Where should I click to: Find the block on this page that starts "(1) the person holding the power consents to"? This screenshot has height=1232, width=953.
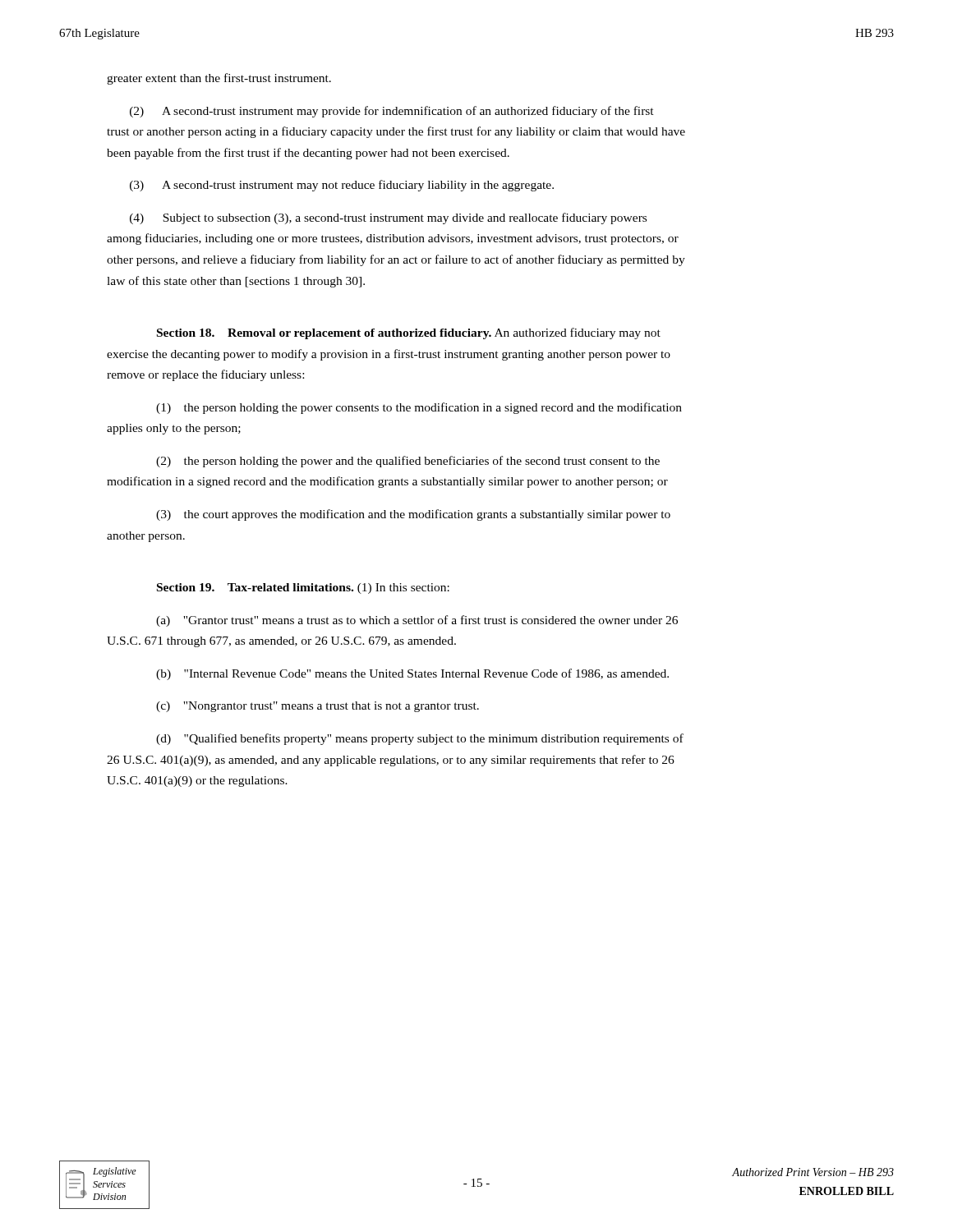[476, 417]
